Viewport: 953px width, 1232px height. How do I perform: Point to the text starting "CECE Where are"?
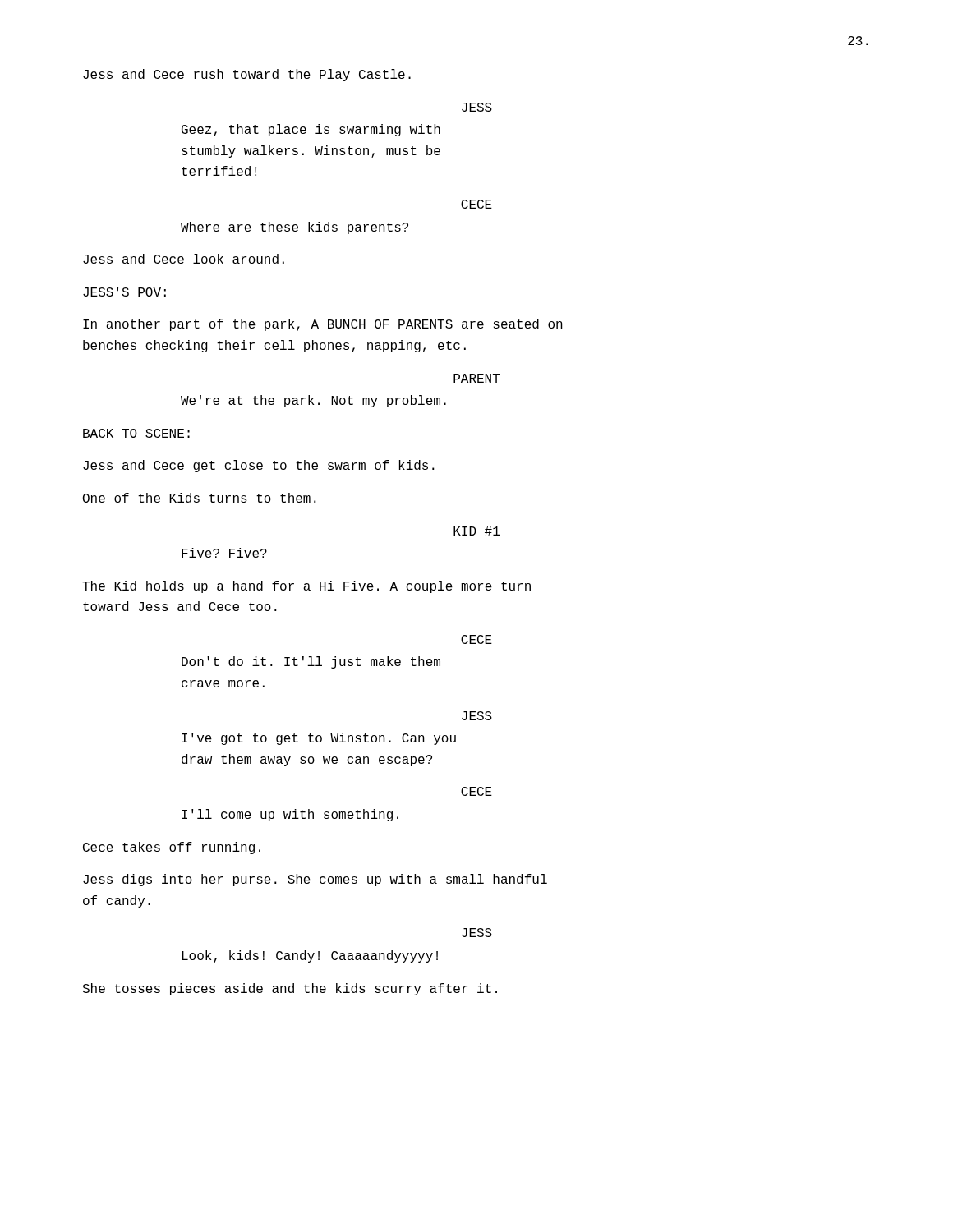point(476,217)
